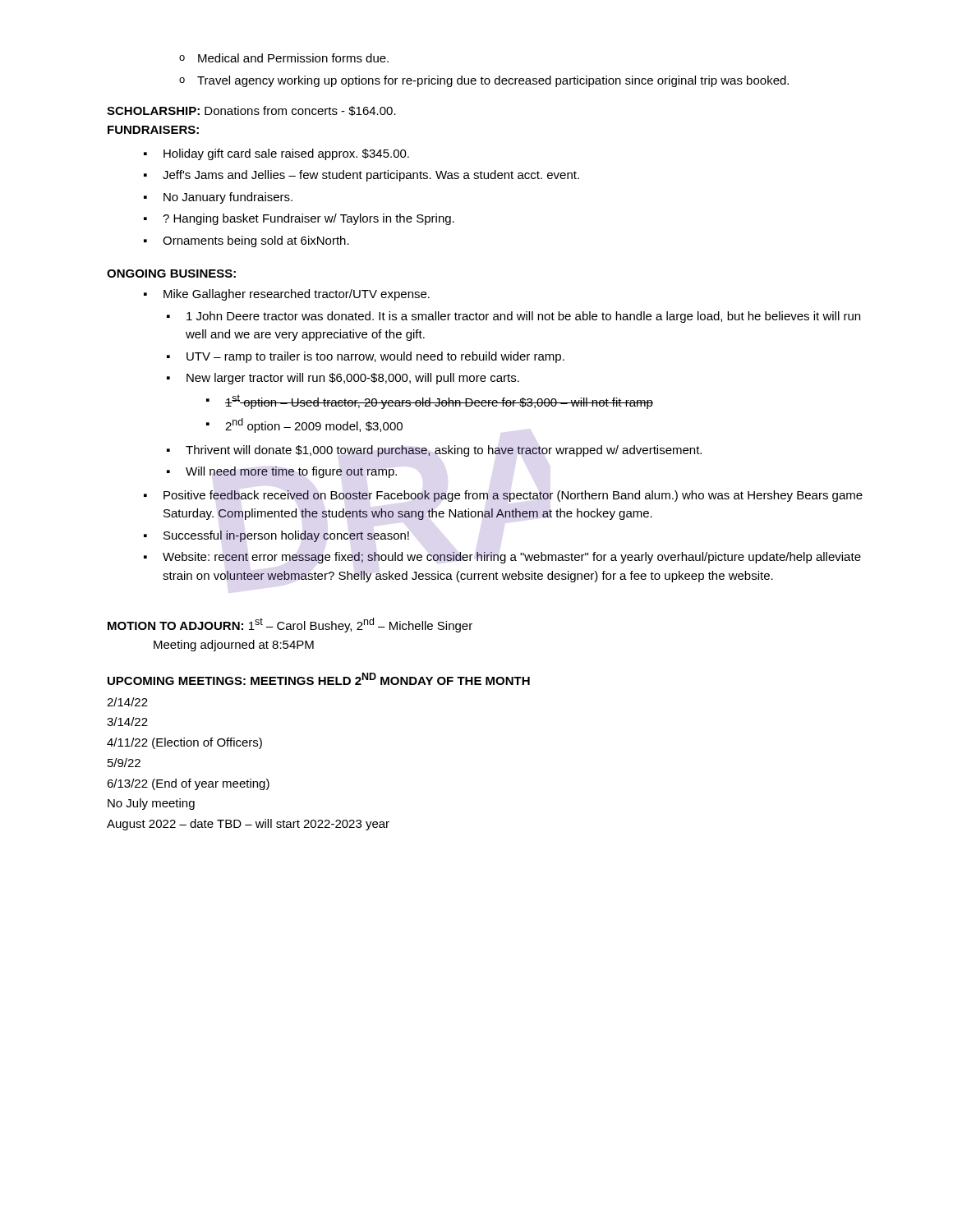Find the list item with the text "Website: recent error message fixed; should we consider"
Viewport: 953px width, 1232px height.
pos(512,566)
